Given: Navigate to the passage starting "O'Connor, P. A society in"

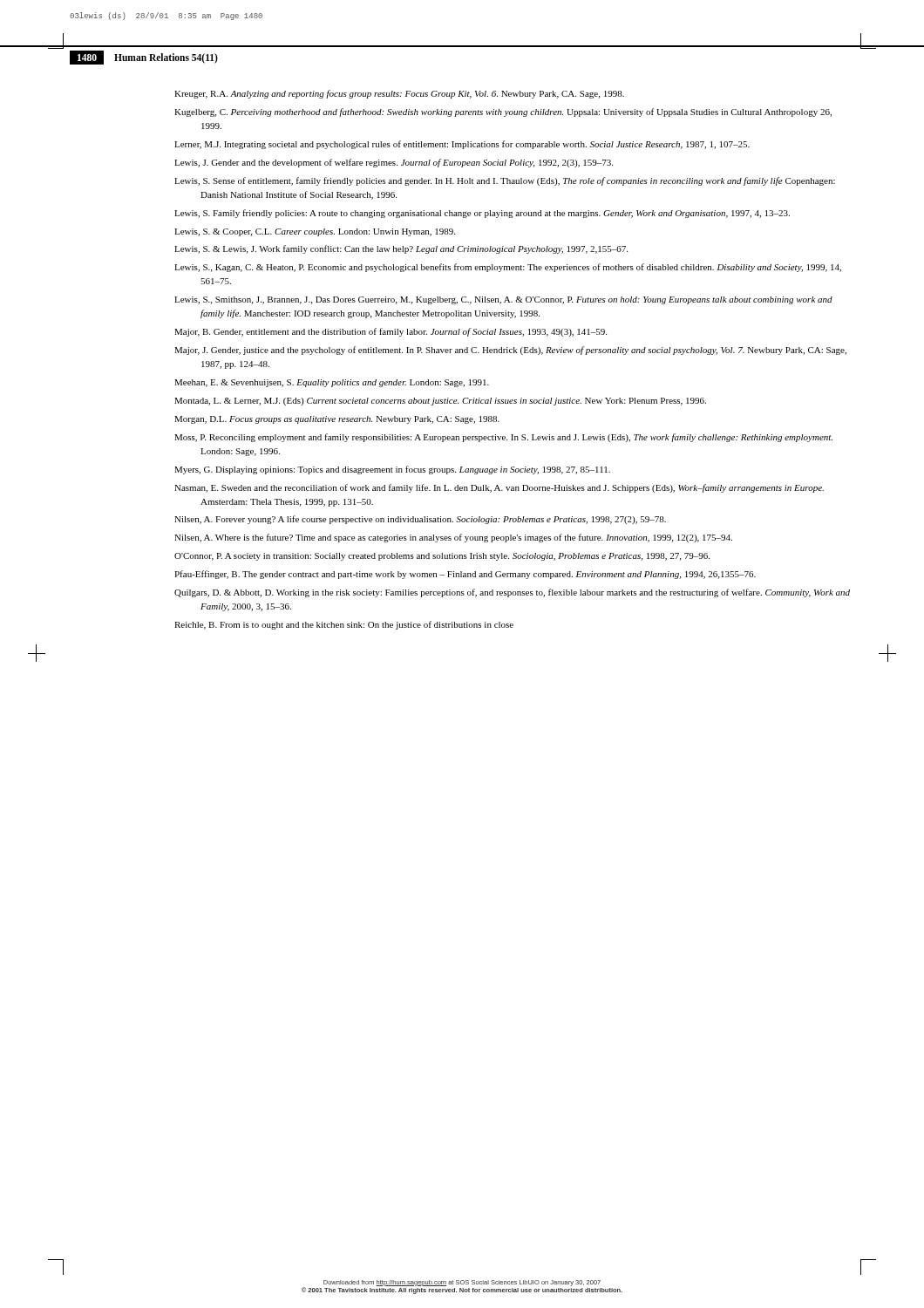Looking at the screenshot, I should coord(442,556).
